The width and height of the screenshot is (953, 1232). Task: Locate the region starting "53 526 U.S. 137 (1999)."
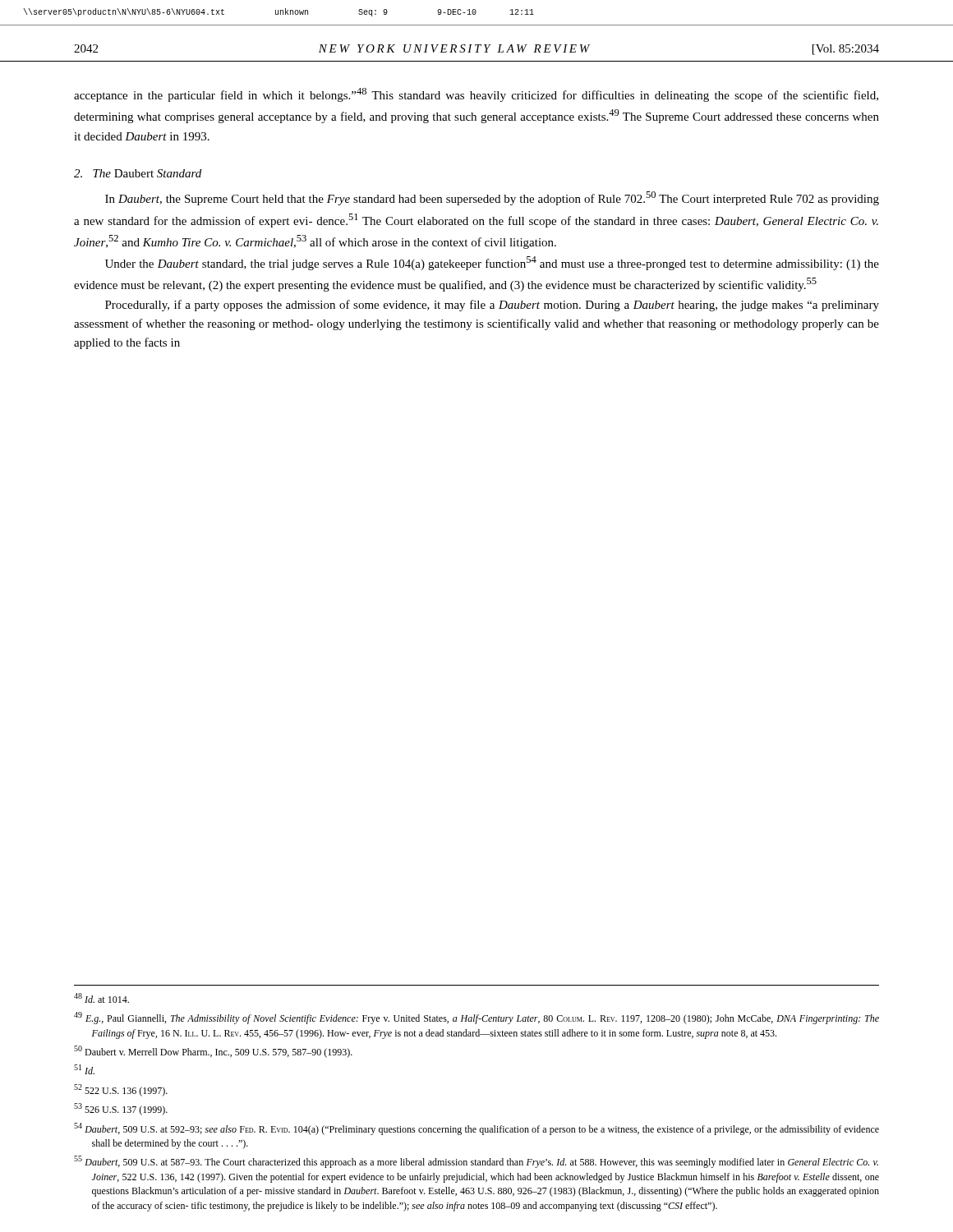[121, 1109]
